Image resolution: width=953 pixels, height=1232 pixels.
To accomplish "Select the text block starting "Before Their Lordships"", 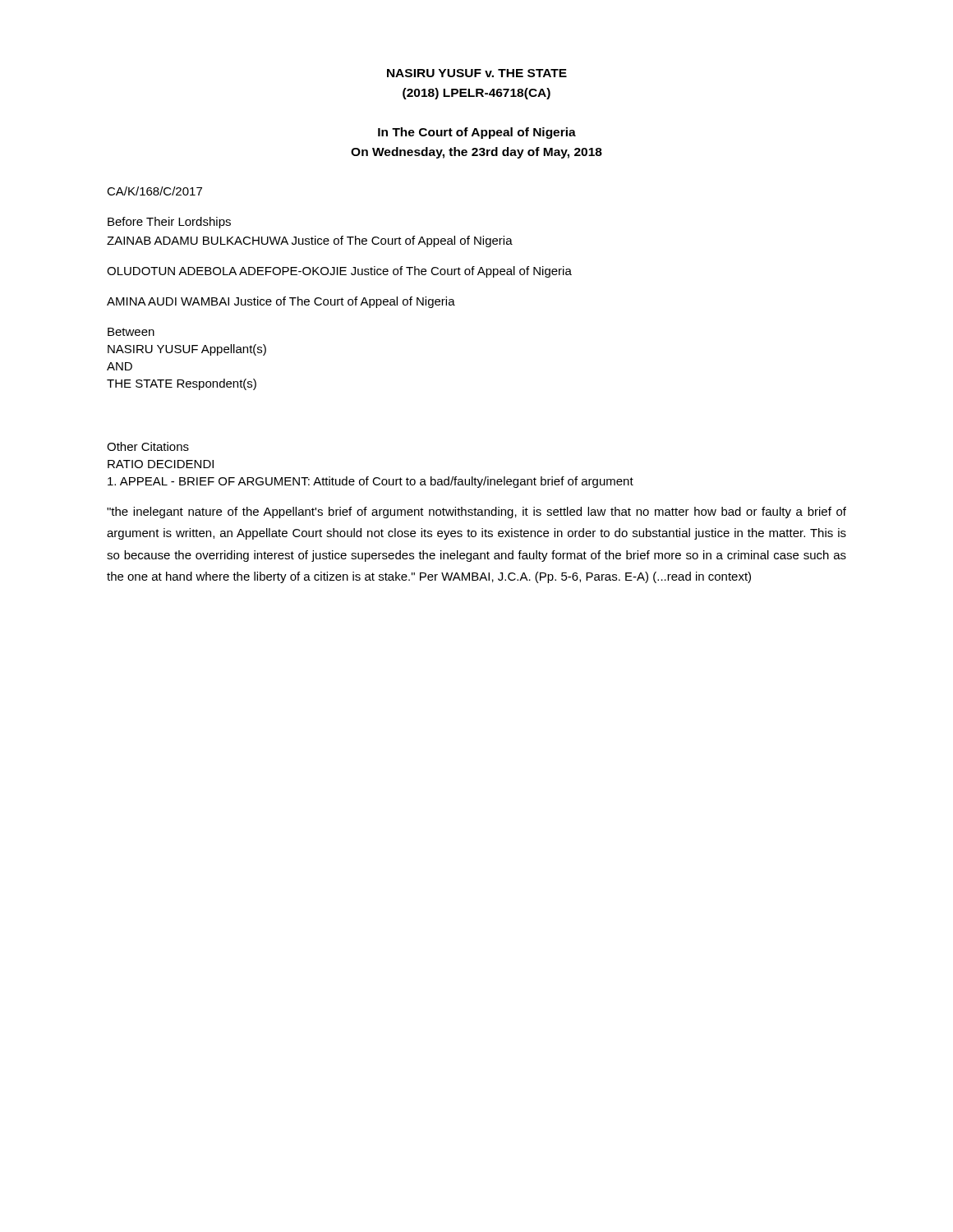I will click(169, 221).
